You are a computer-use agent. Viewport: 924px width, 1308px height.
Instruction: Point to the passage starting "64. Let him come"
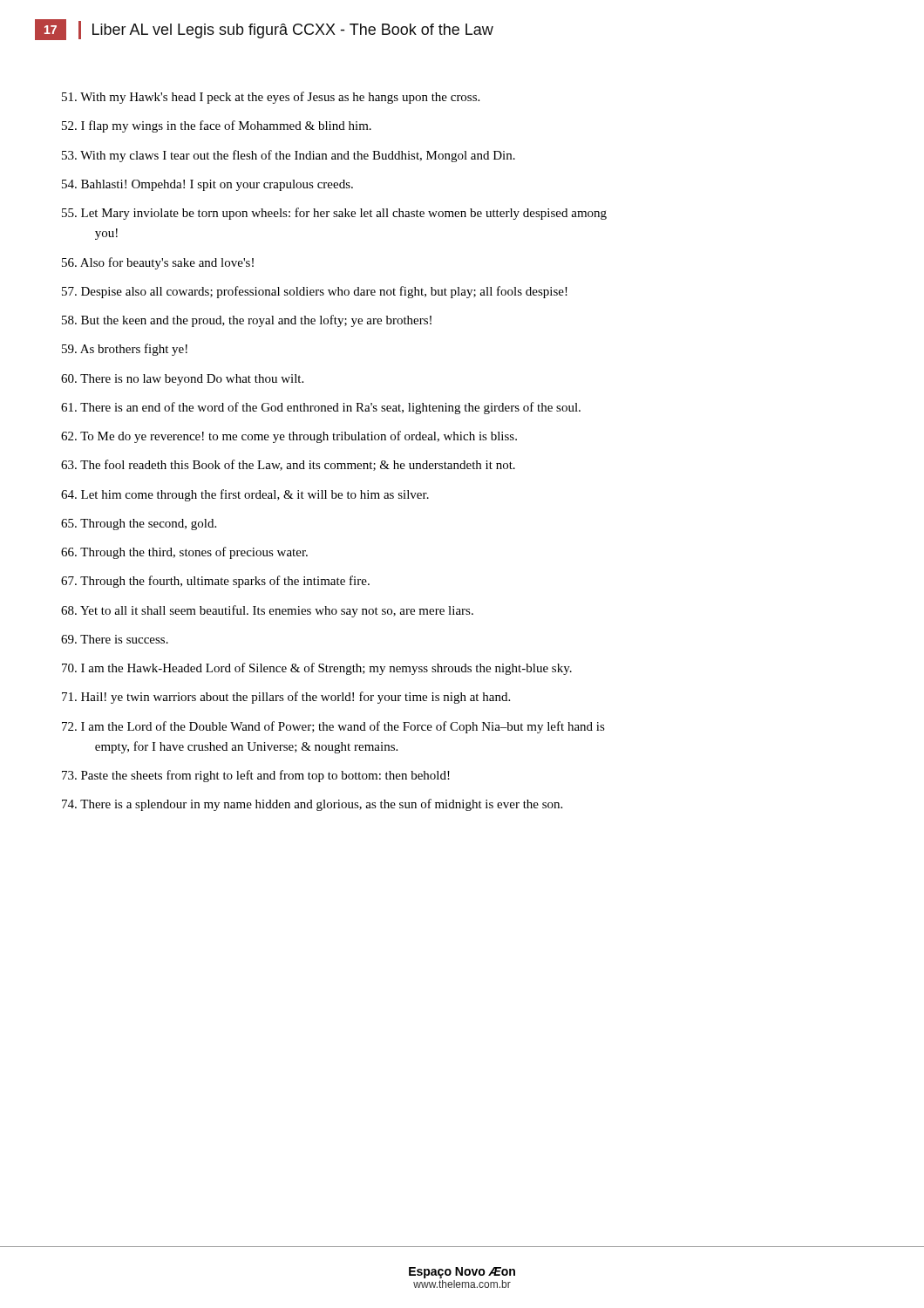pos(245,494)
